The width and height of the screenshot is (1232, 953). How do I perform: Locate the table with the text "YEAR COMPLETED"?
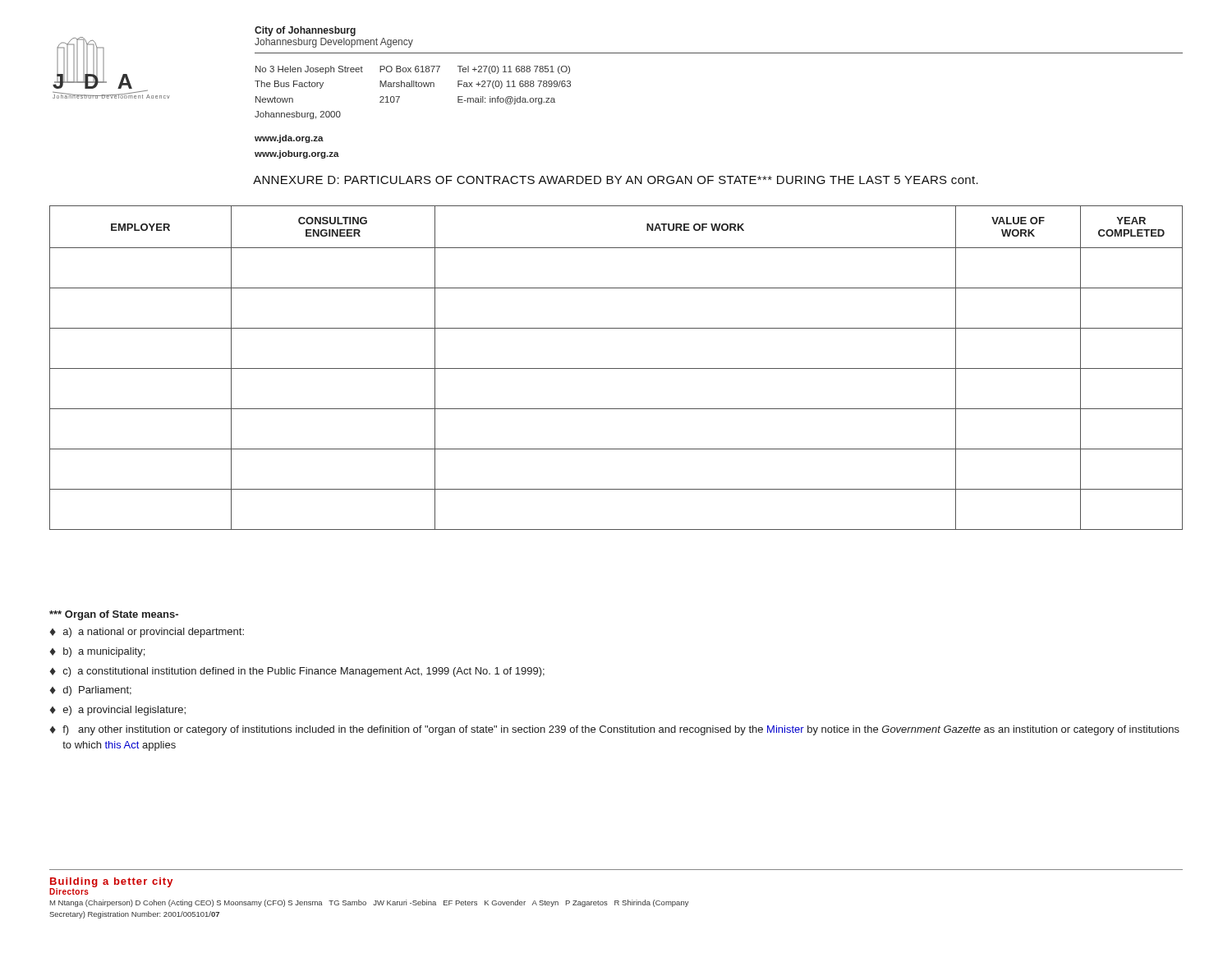pyautogui.click(x=616, y=368)
